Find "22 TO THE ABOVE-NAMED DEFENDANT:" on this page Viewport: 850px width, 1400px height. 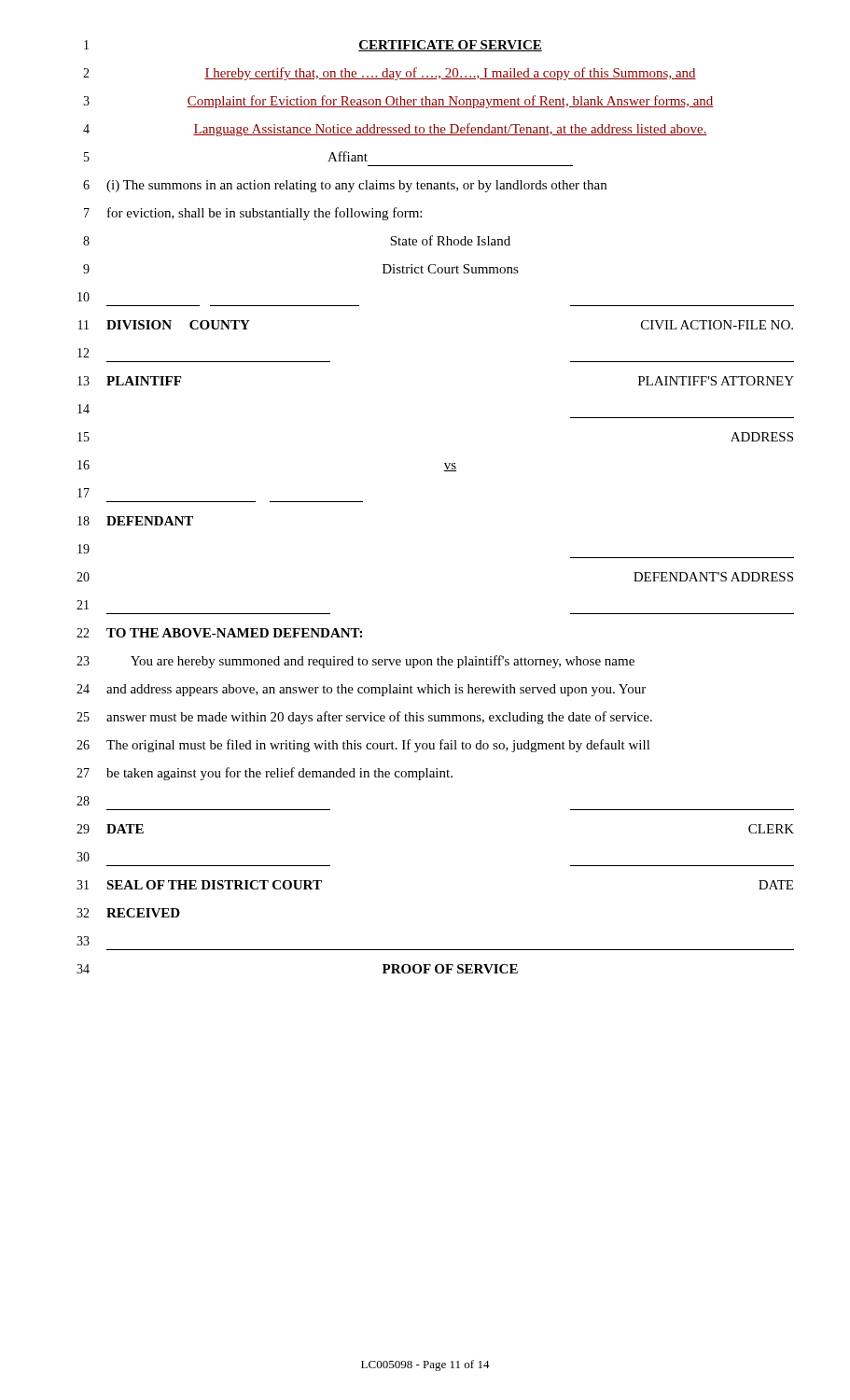point(219,633)
